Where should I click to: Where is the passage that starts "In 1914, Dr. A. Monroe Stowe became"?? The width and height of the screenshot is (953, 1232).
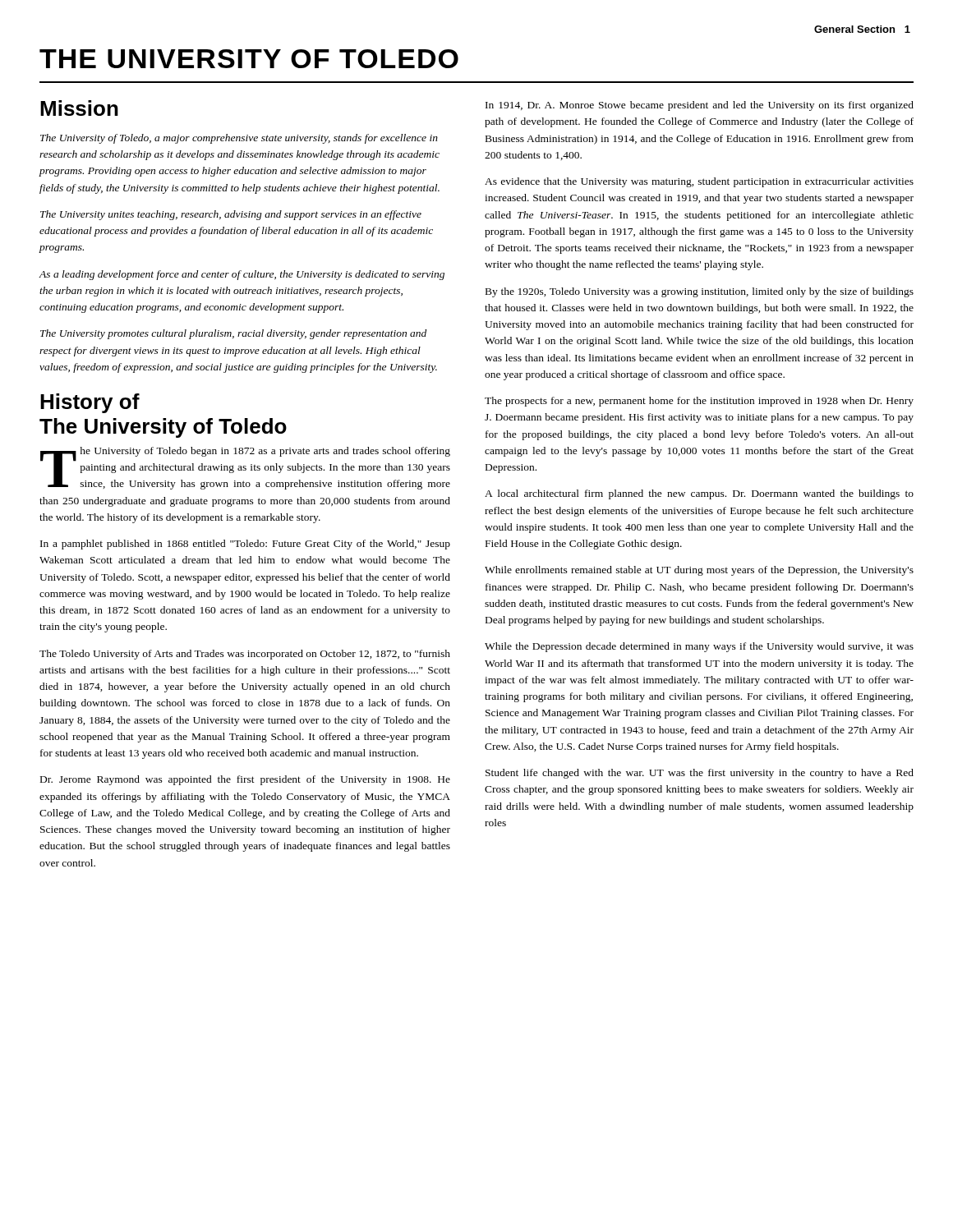[x=699, y=130]
